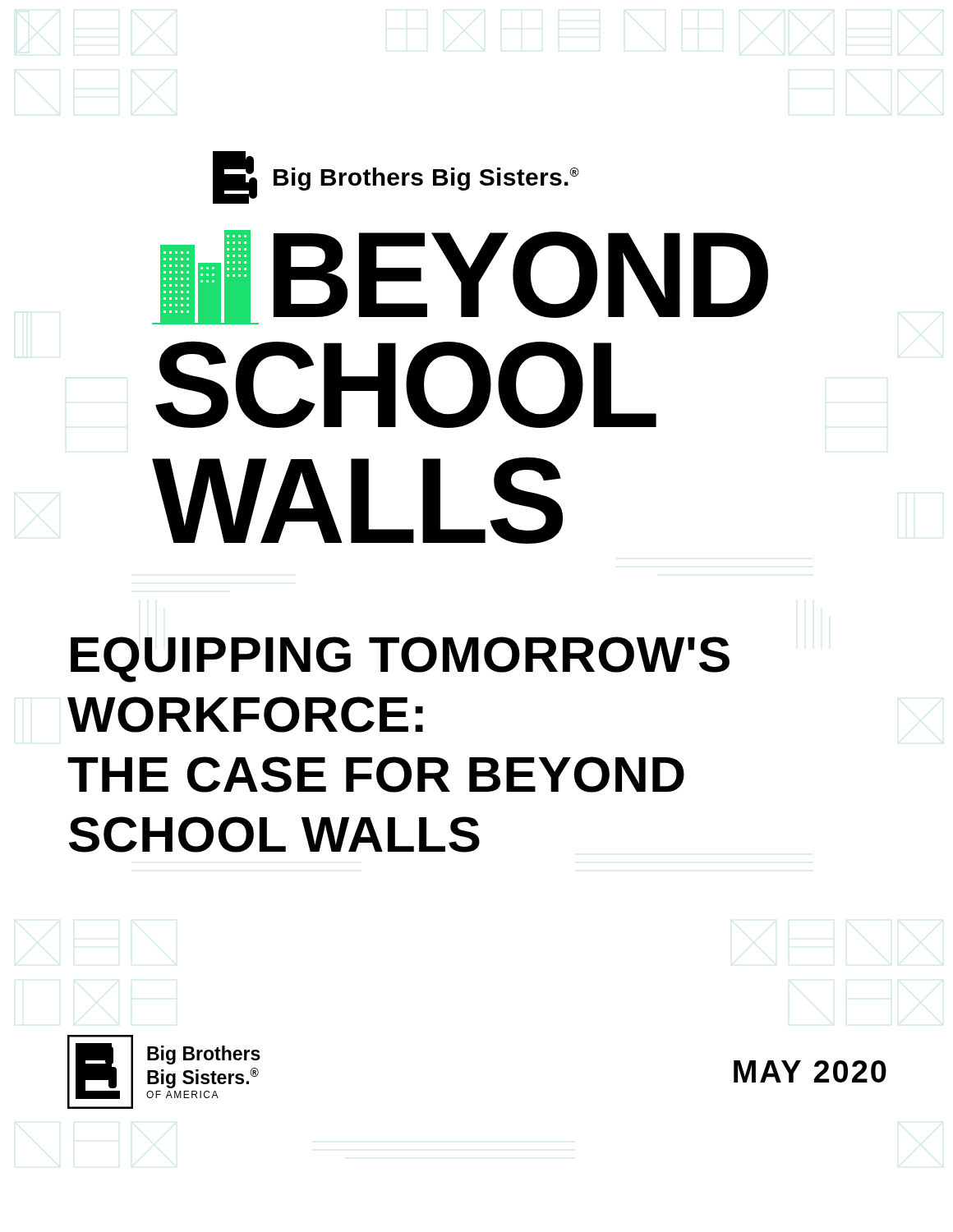Select the title that says "BEYOND SCHOOL WALLS"
Viewport: 953px width, 1232px height.
(481, 382)
